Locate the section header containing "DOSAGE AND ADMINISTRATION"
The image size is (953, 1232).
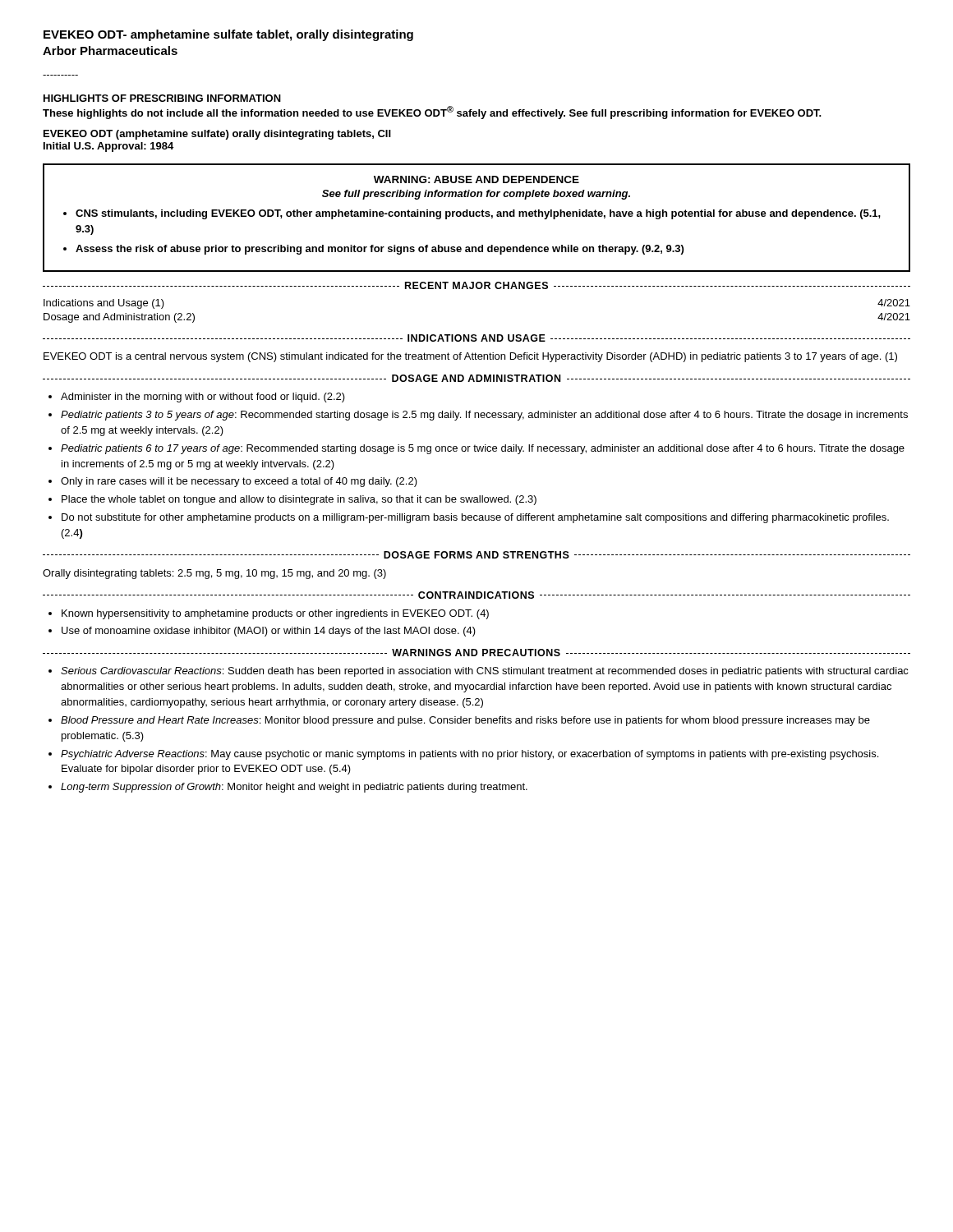point(476,379)
